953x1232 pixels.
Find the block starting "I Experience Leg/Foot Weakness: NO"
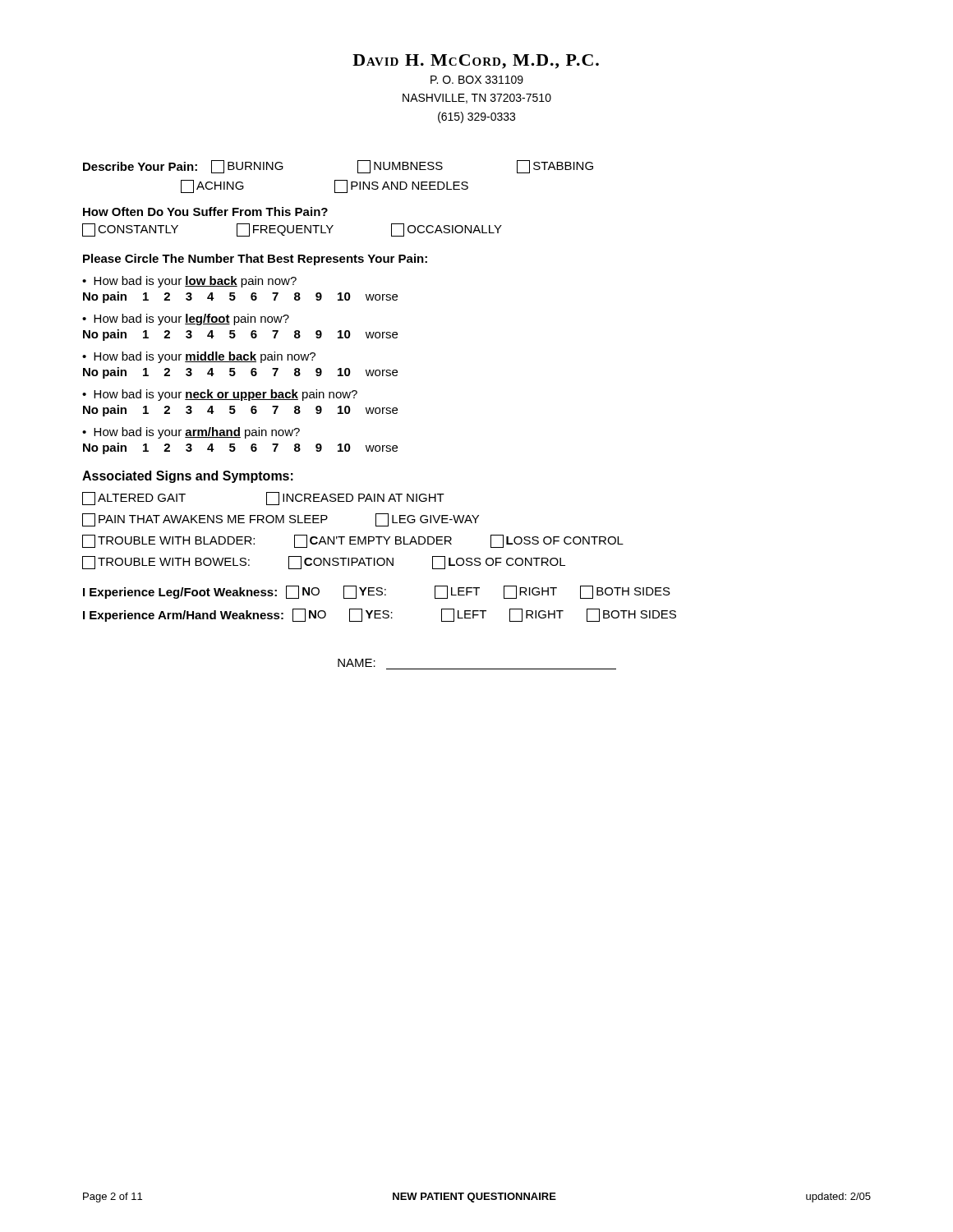point(376,592)
